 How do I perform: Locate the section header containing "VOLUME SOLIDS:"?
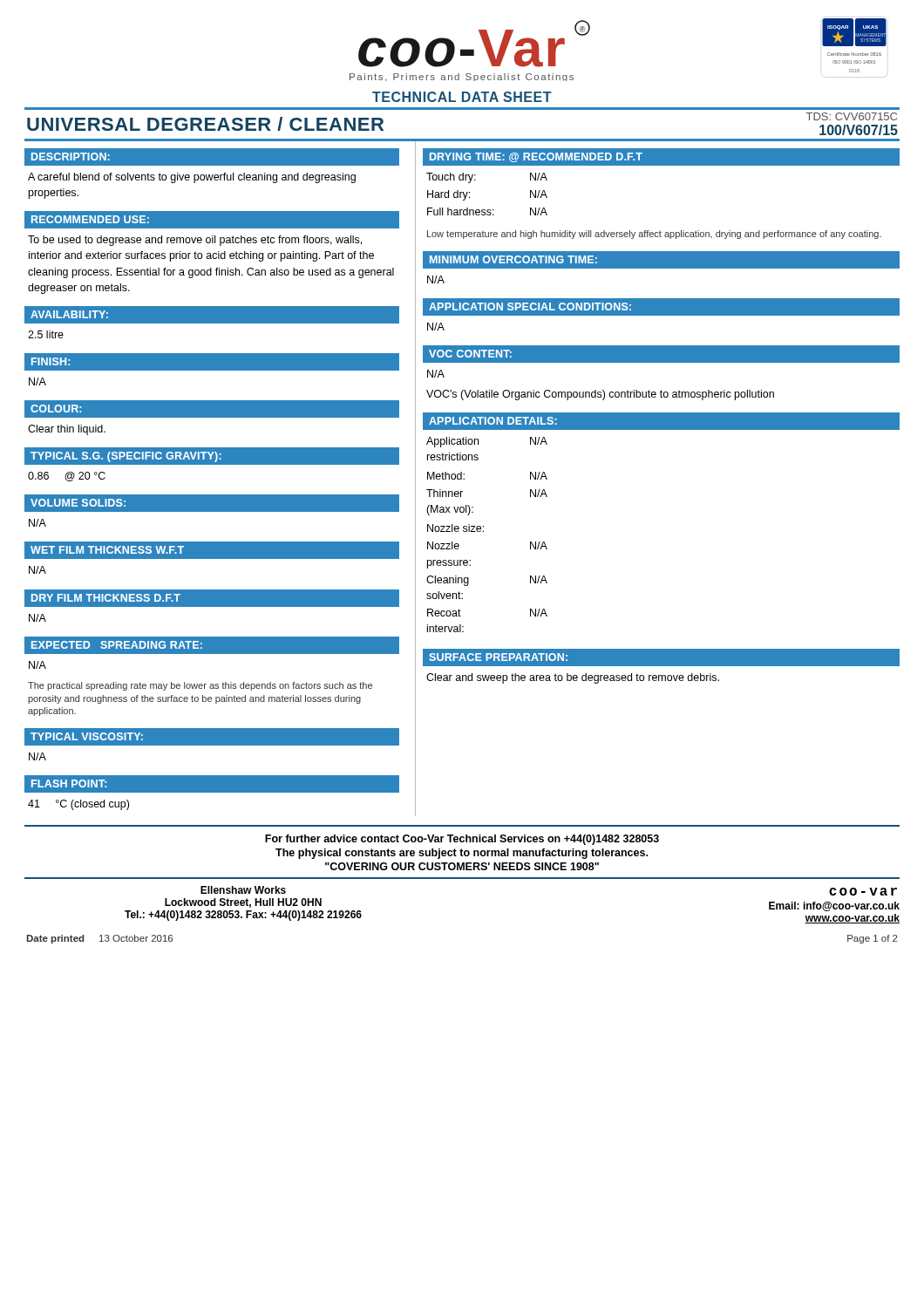[79, 503]
